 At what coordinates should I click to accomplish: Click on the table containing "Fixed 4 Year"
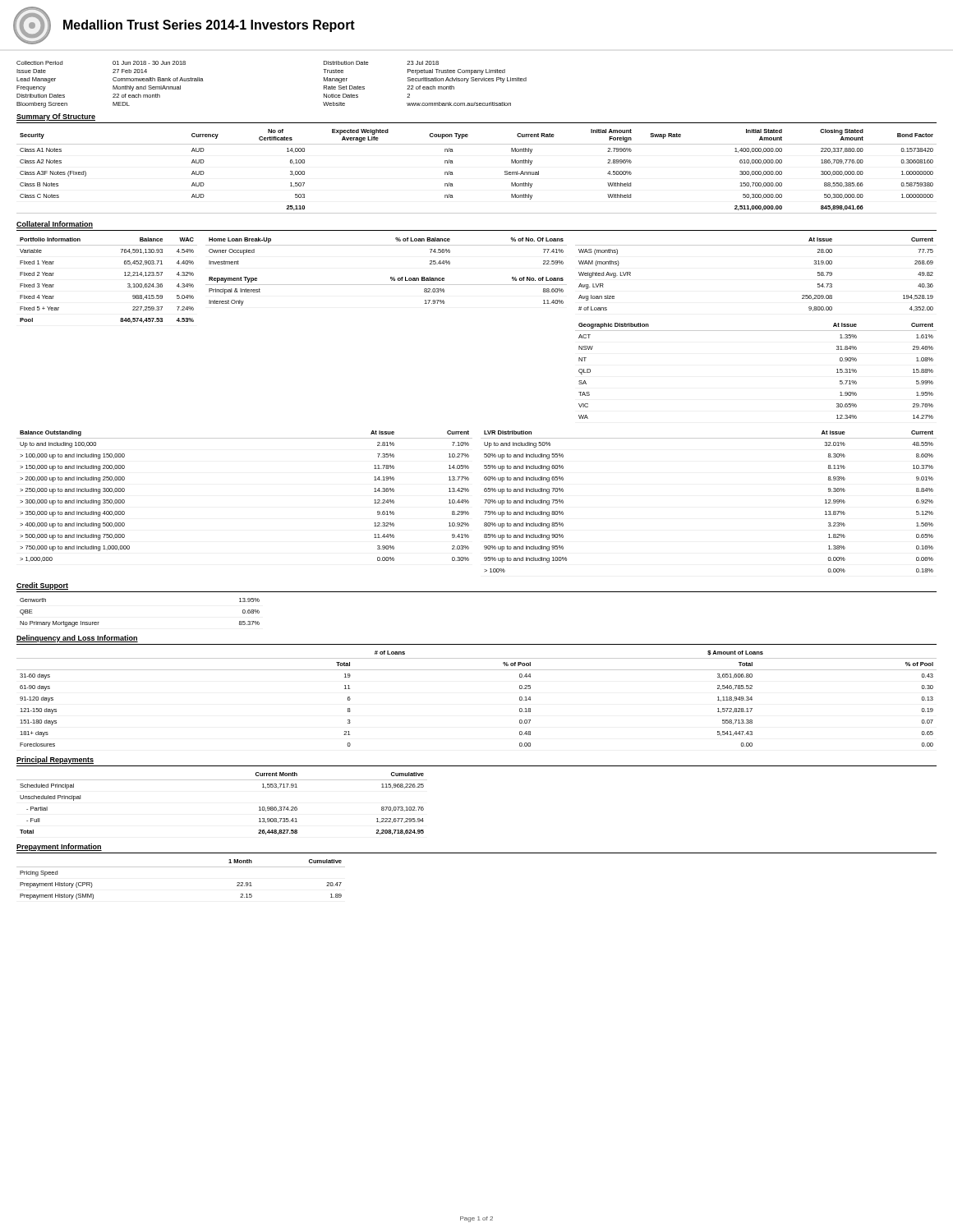point(107,329)
